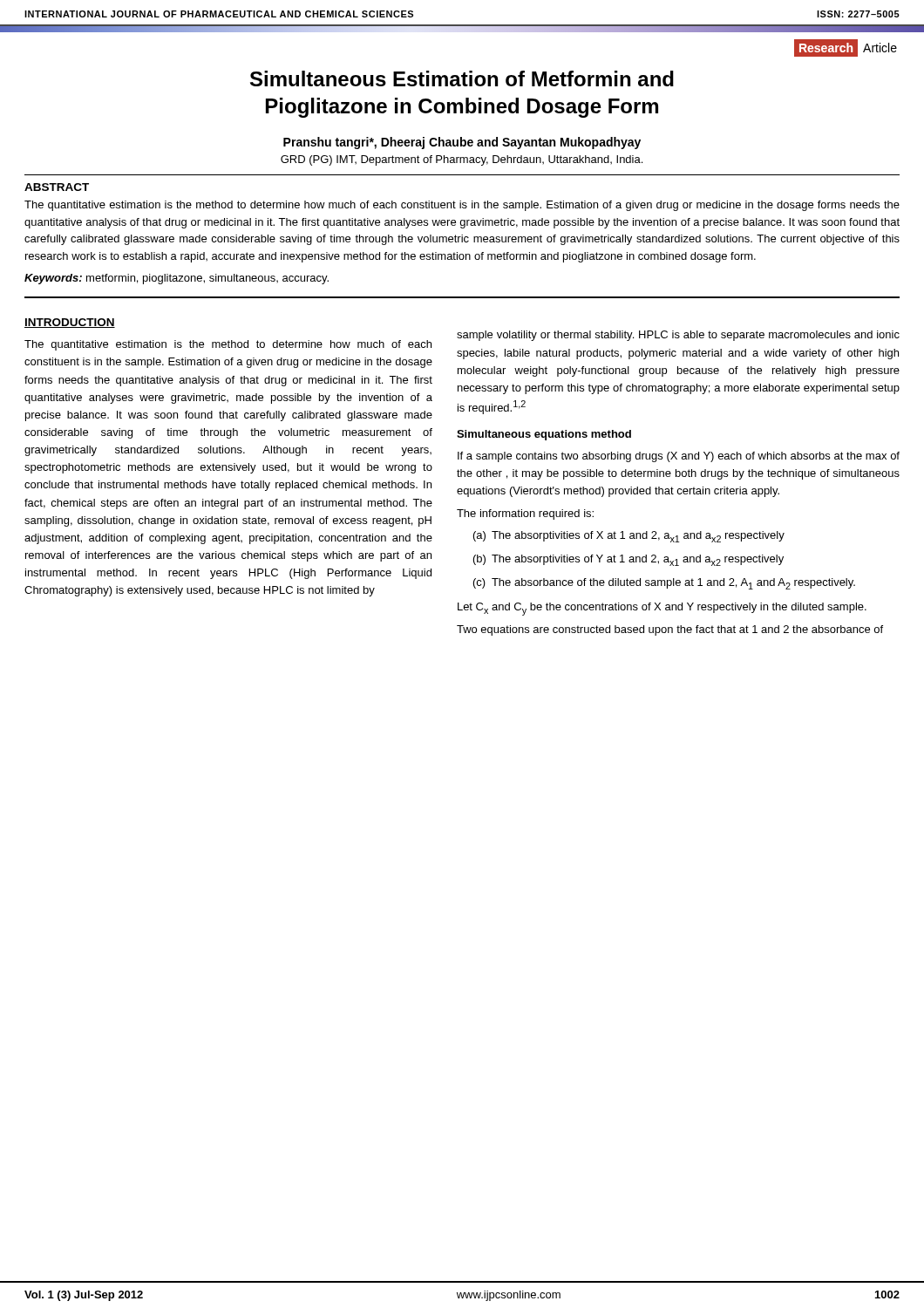The image size is (924, 1308).
Task: Navigate to the block starting "(a) The absorptivities of X at"
Action: coord(686,536)
